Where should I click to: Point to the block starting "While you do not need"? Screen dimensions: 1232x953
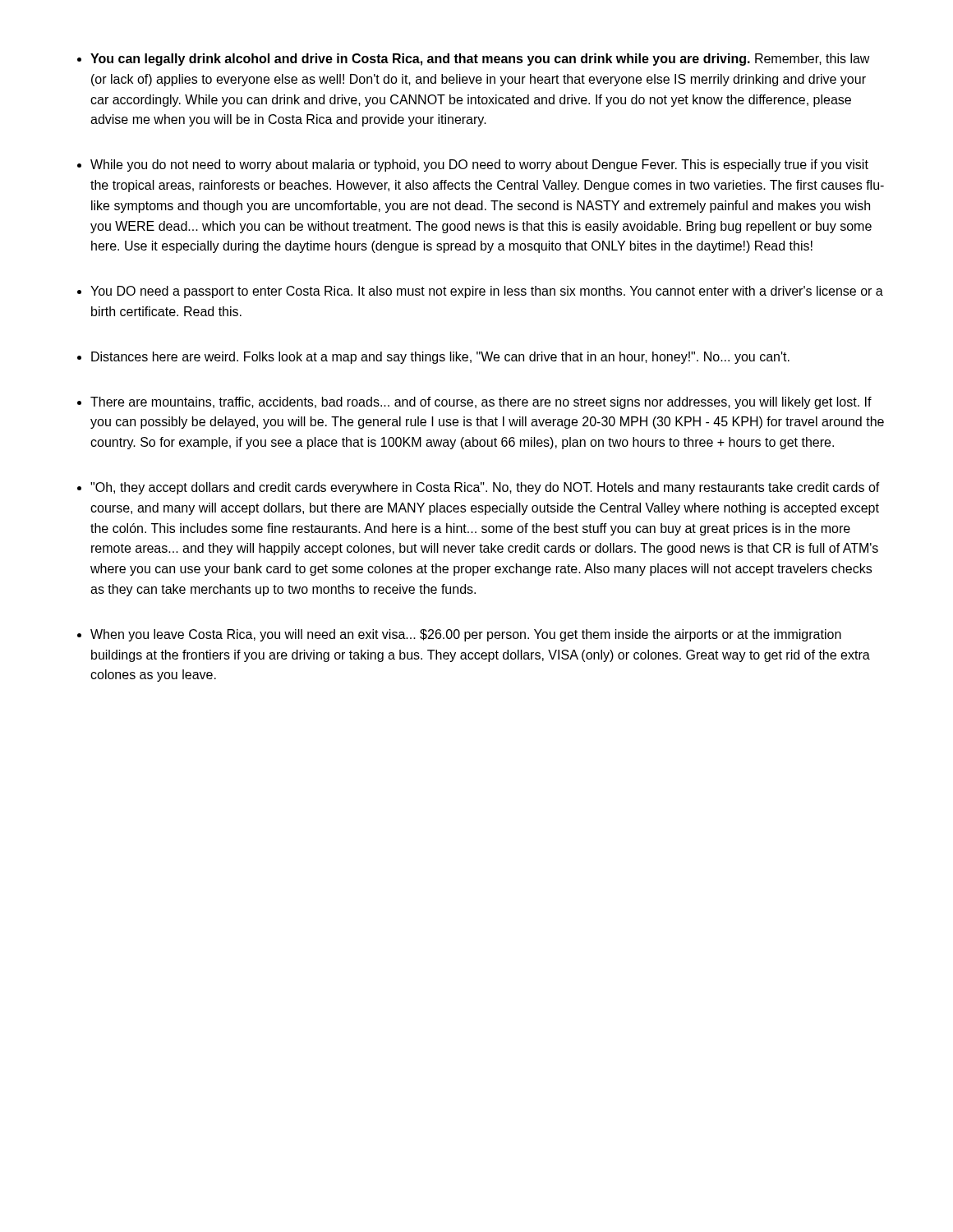pyautogui.click(x=487, y=206)
